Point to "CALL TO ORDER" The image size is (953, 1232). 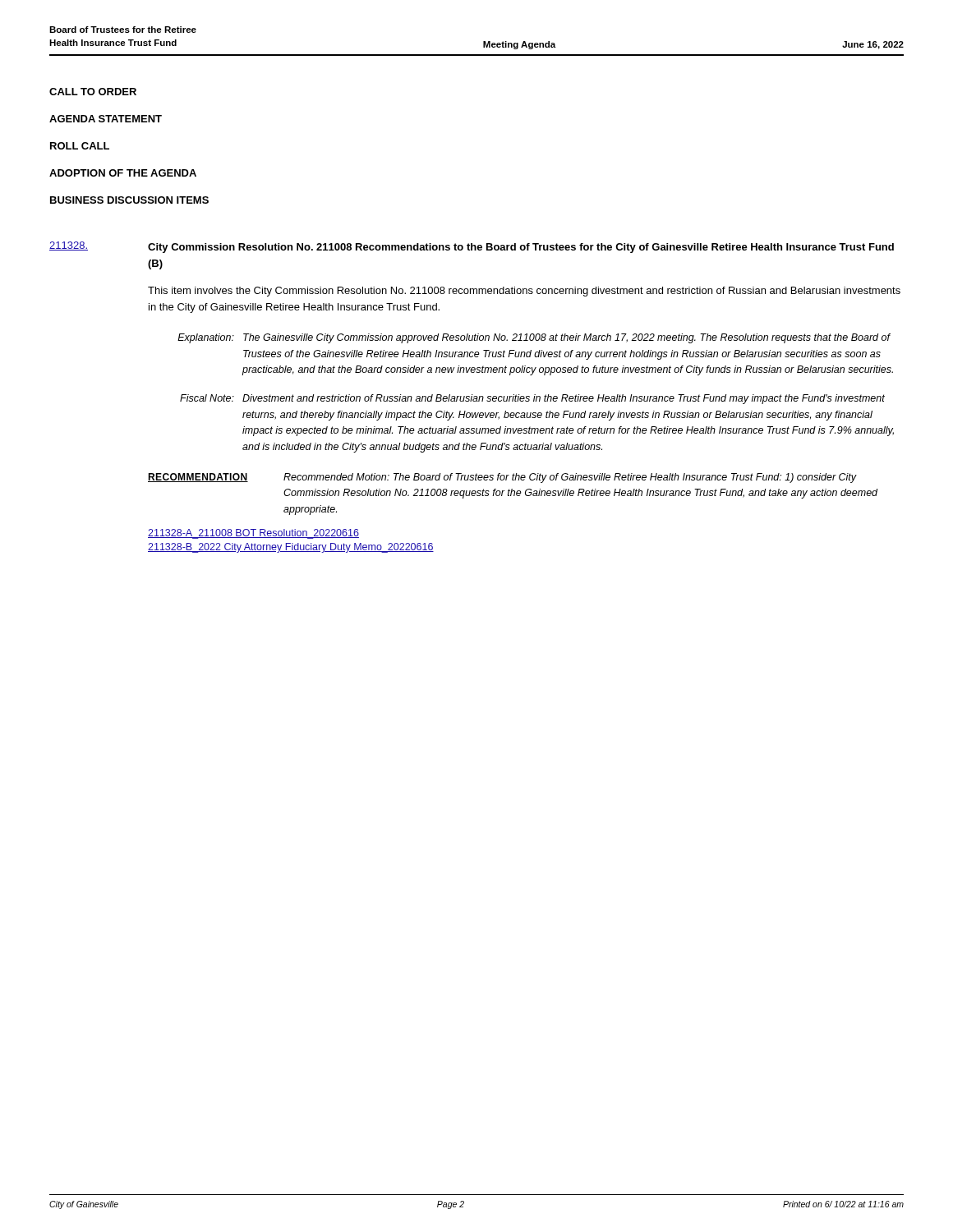tap(93, 92)
